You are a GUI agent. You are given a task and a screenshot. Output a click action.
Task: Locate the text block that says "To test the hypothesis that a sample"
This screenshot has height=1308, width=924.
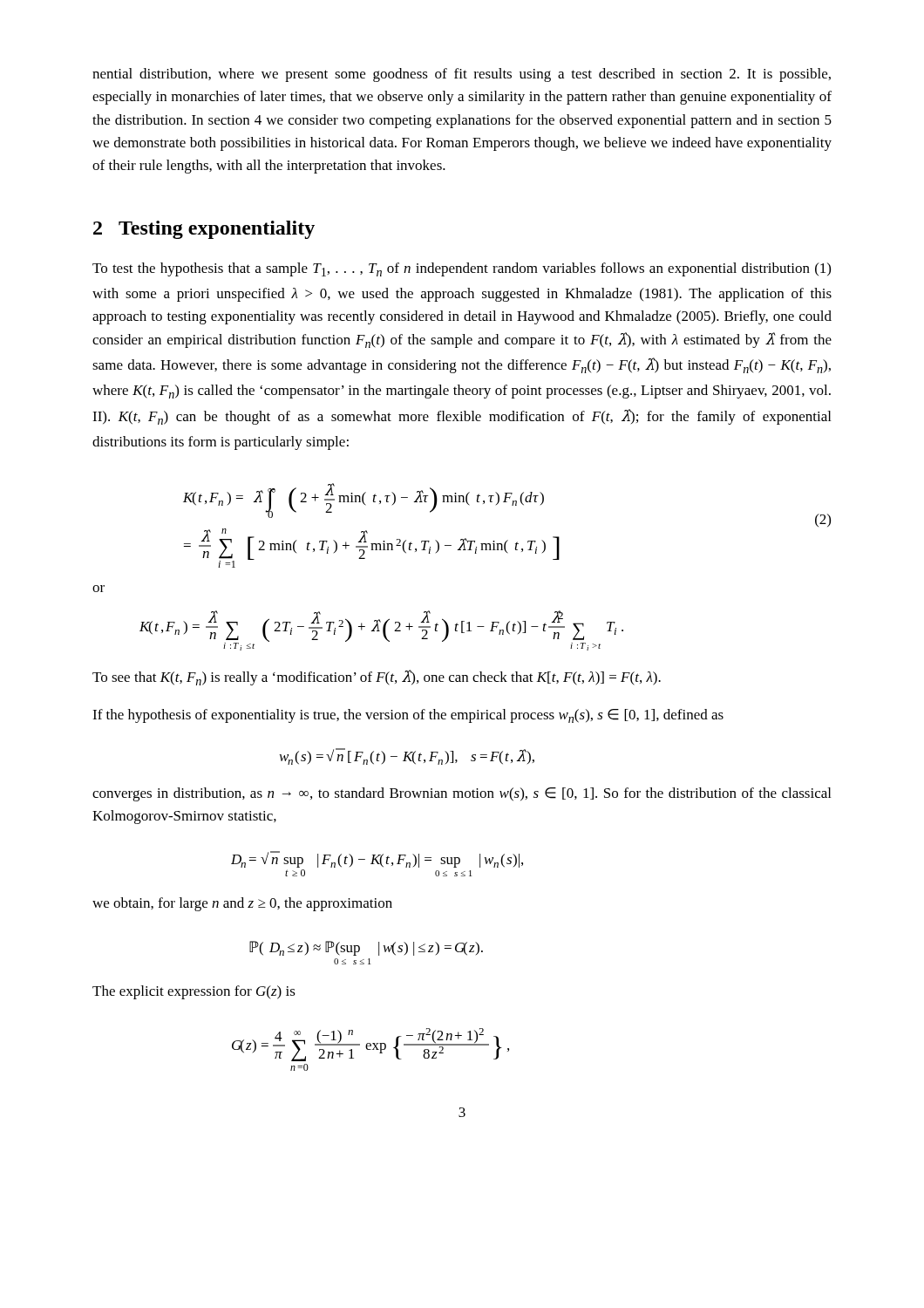click(462, 355)
